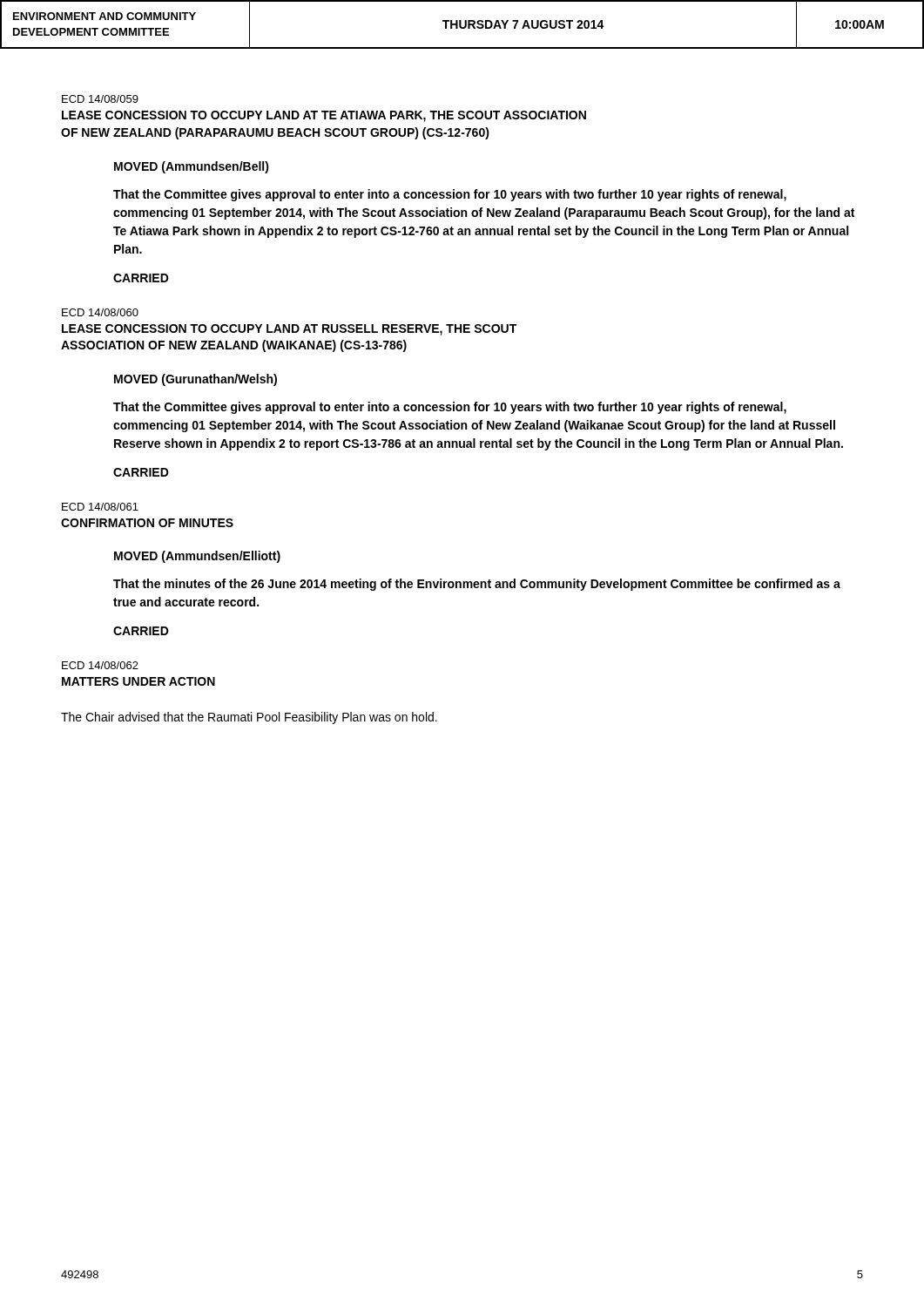Find the text block that reads "The Chair advised that the Raumati"
924x1307 pixels.
[x=249, y=717]
